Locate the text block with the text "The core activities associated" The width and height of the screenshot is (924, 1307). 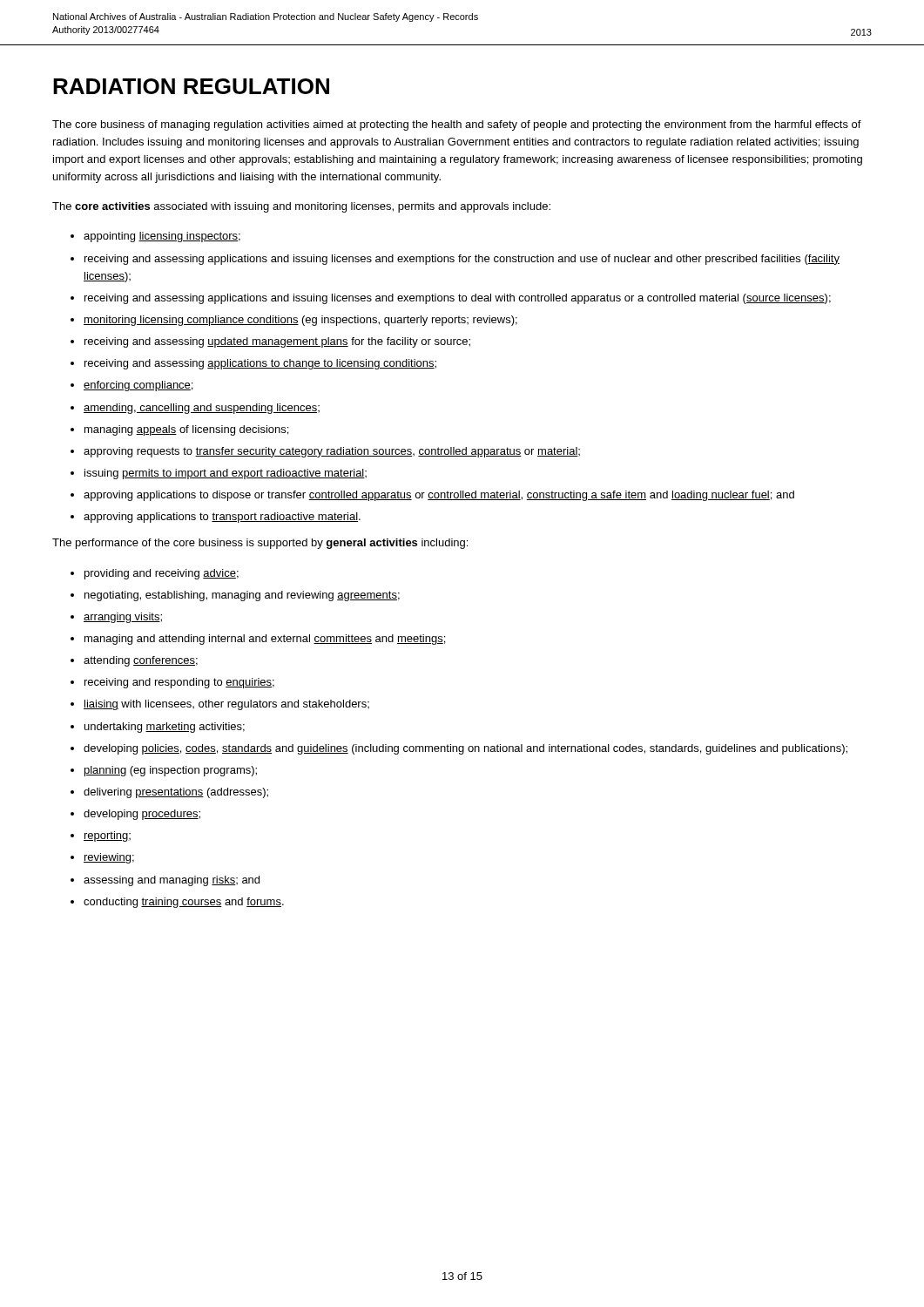pyautogui.click(x=302, y=206)
